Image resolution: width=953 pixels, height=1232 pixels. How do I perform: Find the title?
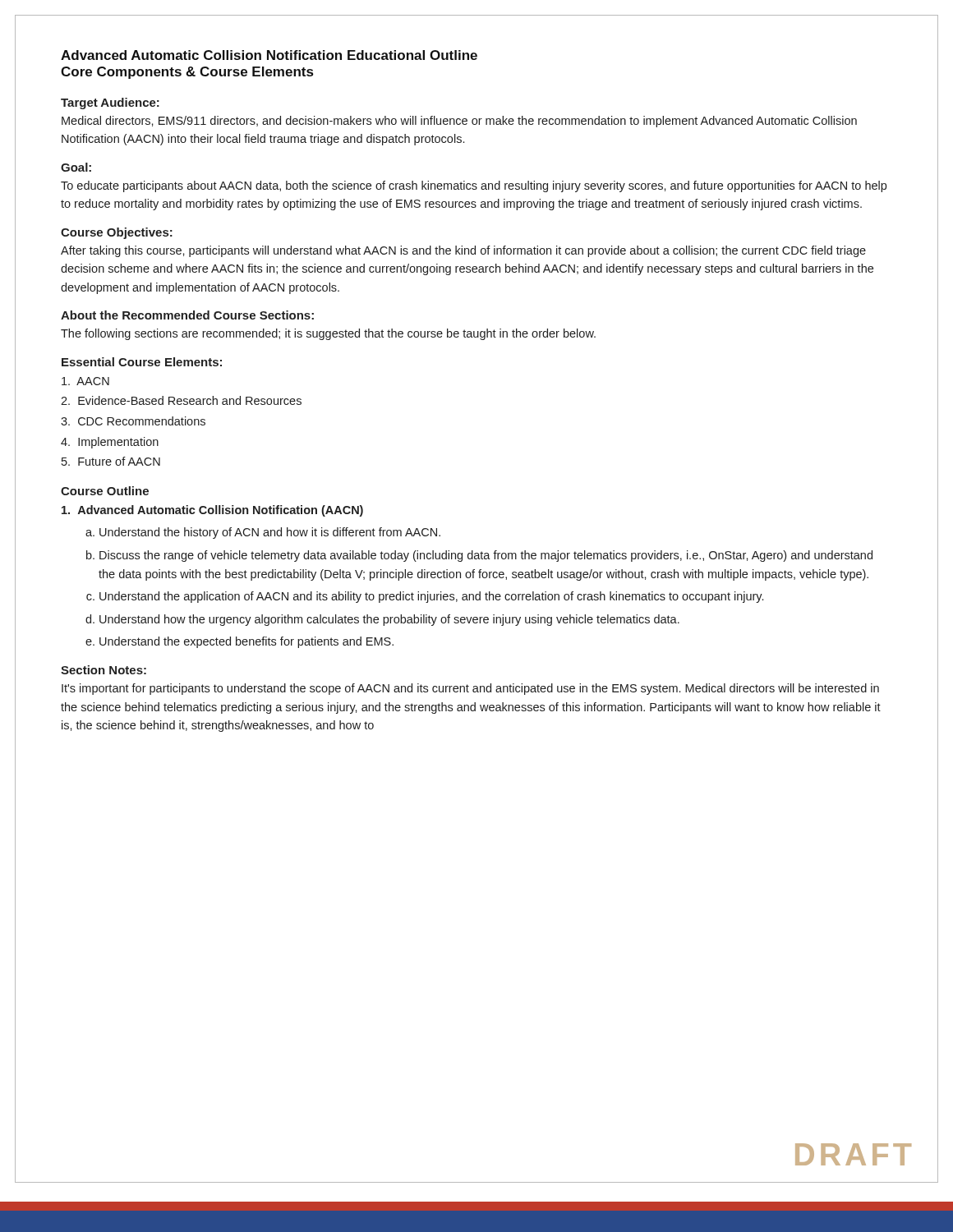click(476, 64)
